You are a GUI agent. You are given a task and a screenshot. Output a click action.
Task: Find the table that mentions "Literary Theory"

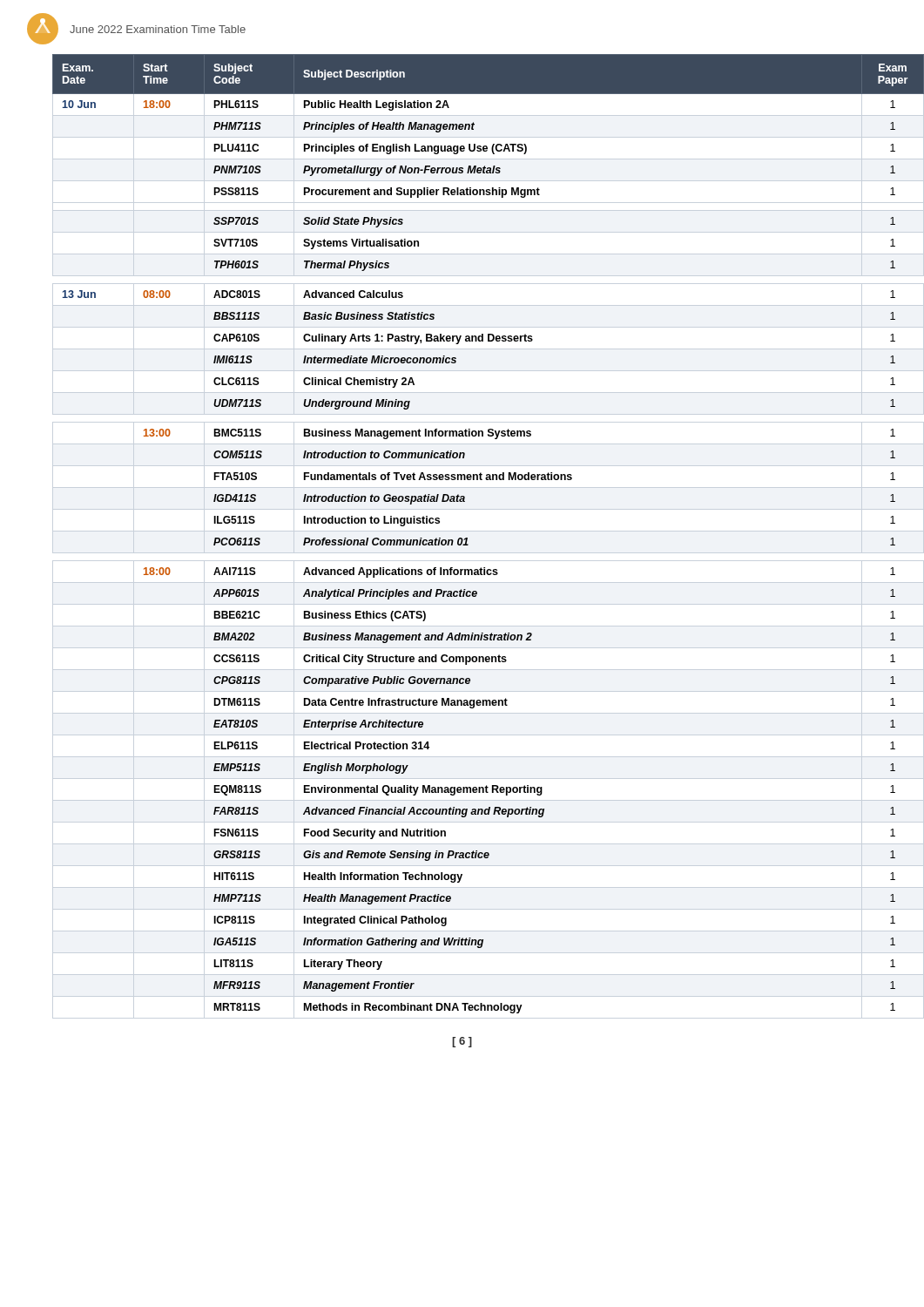pos(462,536)
